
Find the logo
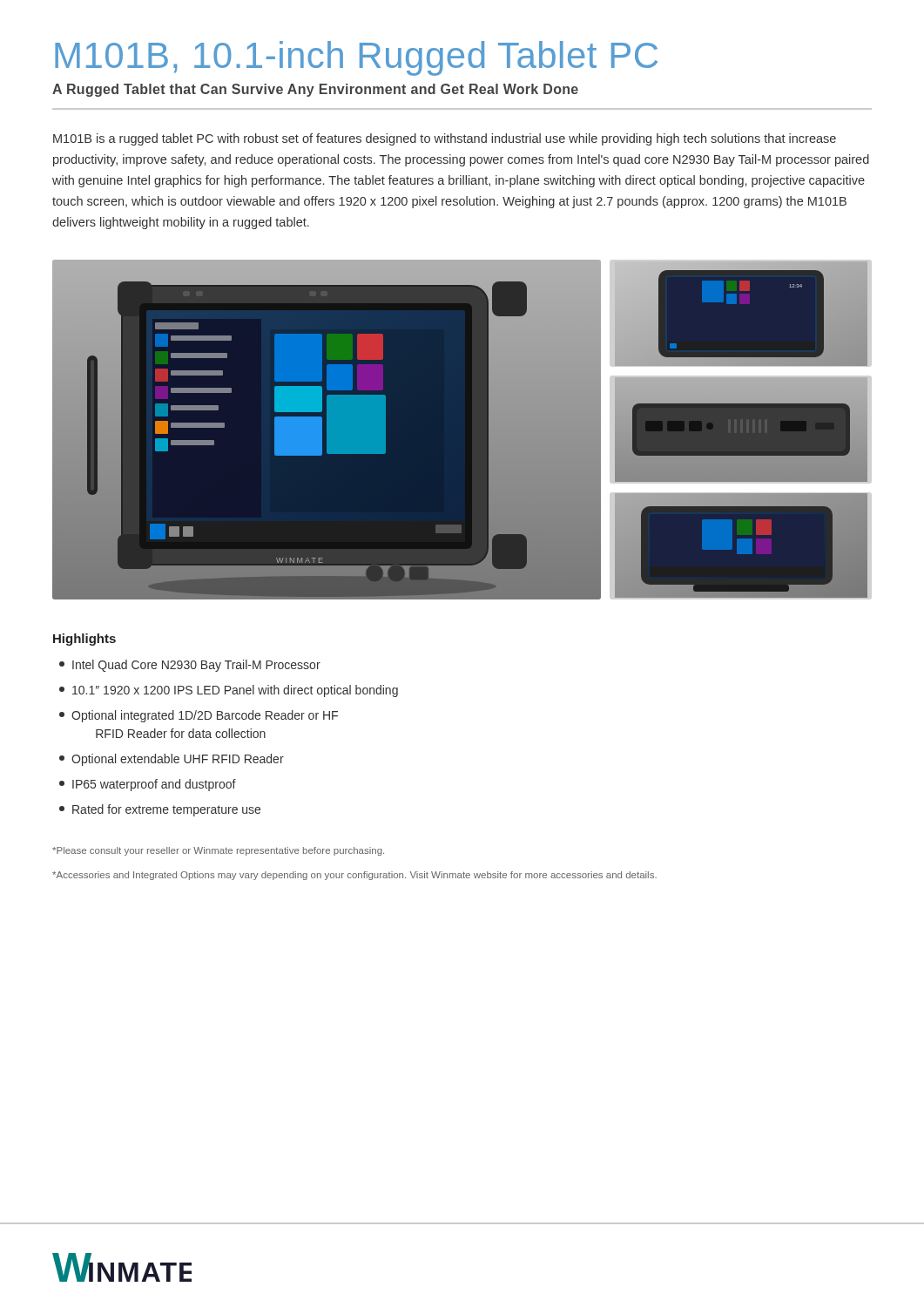[x=122, y=1266]
